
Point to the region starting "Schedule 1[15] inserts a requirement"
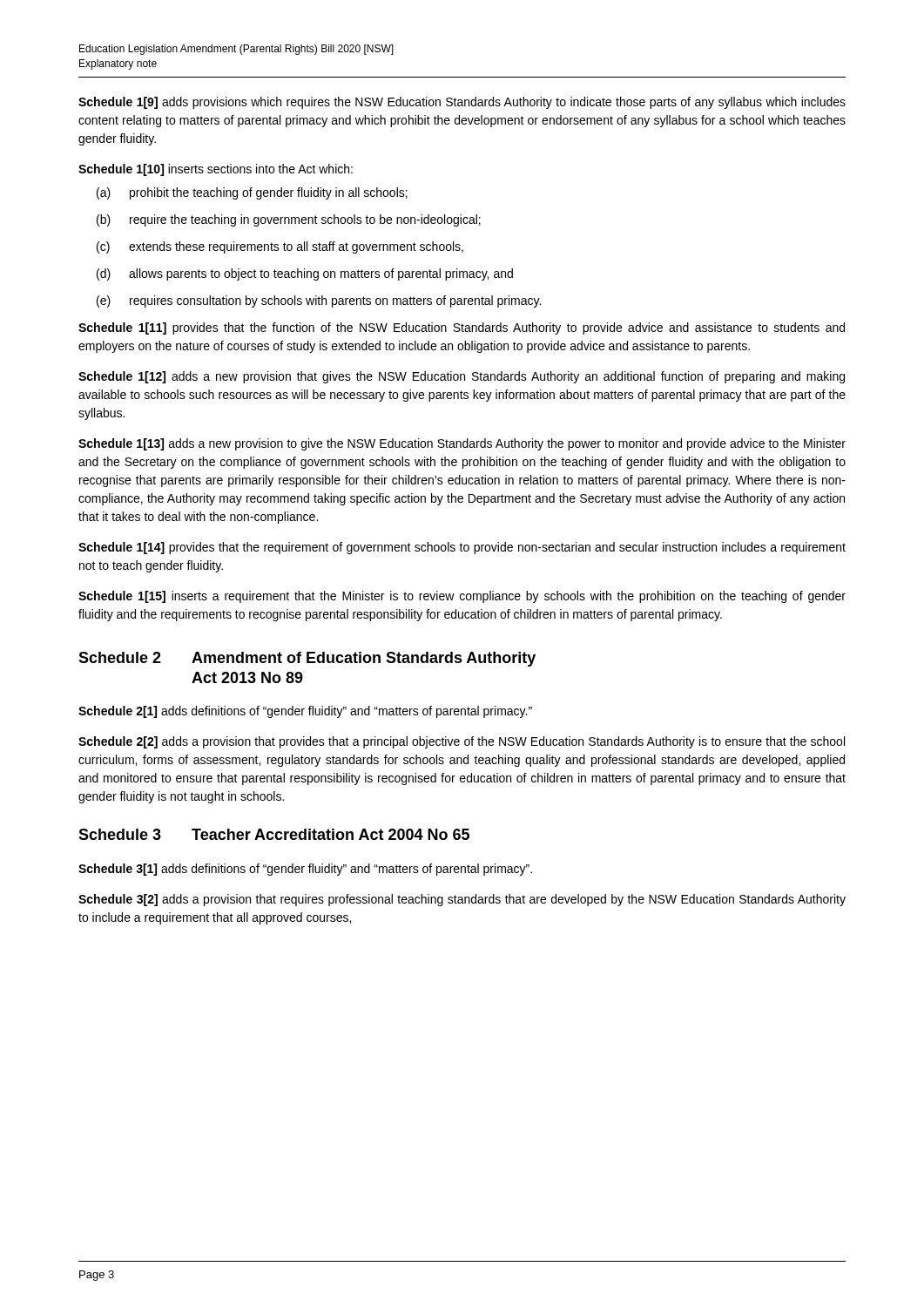[462, 605]
